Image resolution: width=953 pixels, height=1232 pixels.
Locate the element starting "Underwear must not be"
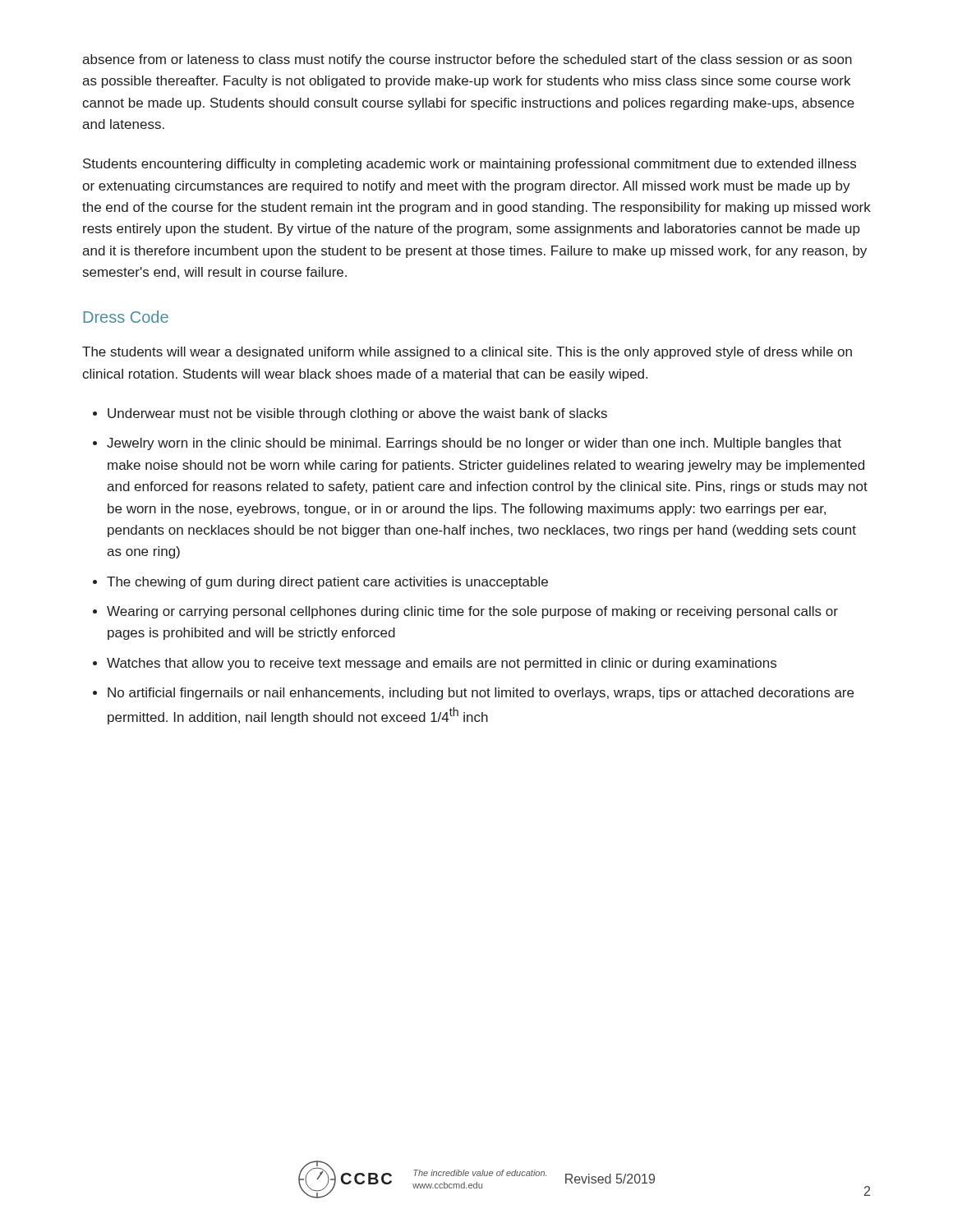[357, 414]
